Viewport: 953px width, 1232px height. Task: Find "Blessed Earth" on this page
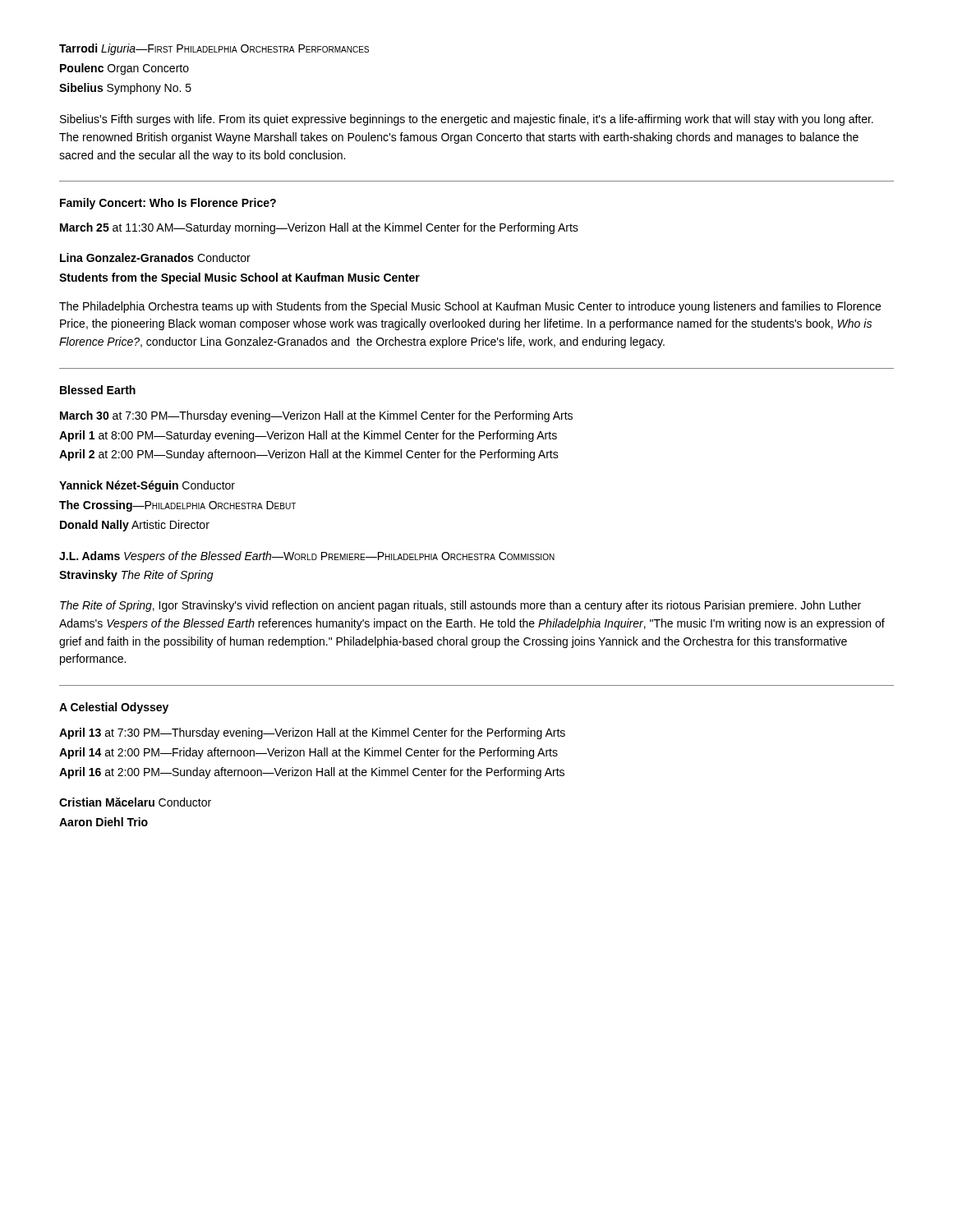[98, 390]
